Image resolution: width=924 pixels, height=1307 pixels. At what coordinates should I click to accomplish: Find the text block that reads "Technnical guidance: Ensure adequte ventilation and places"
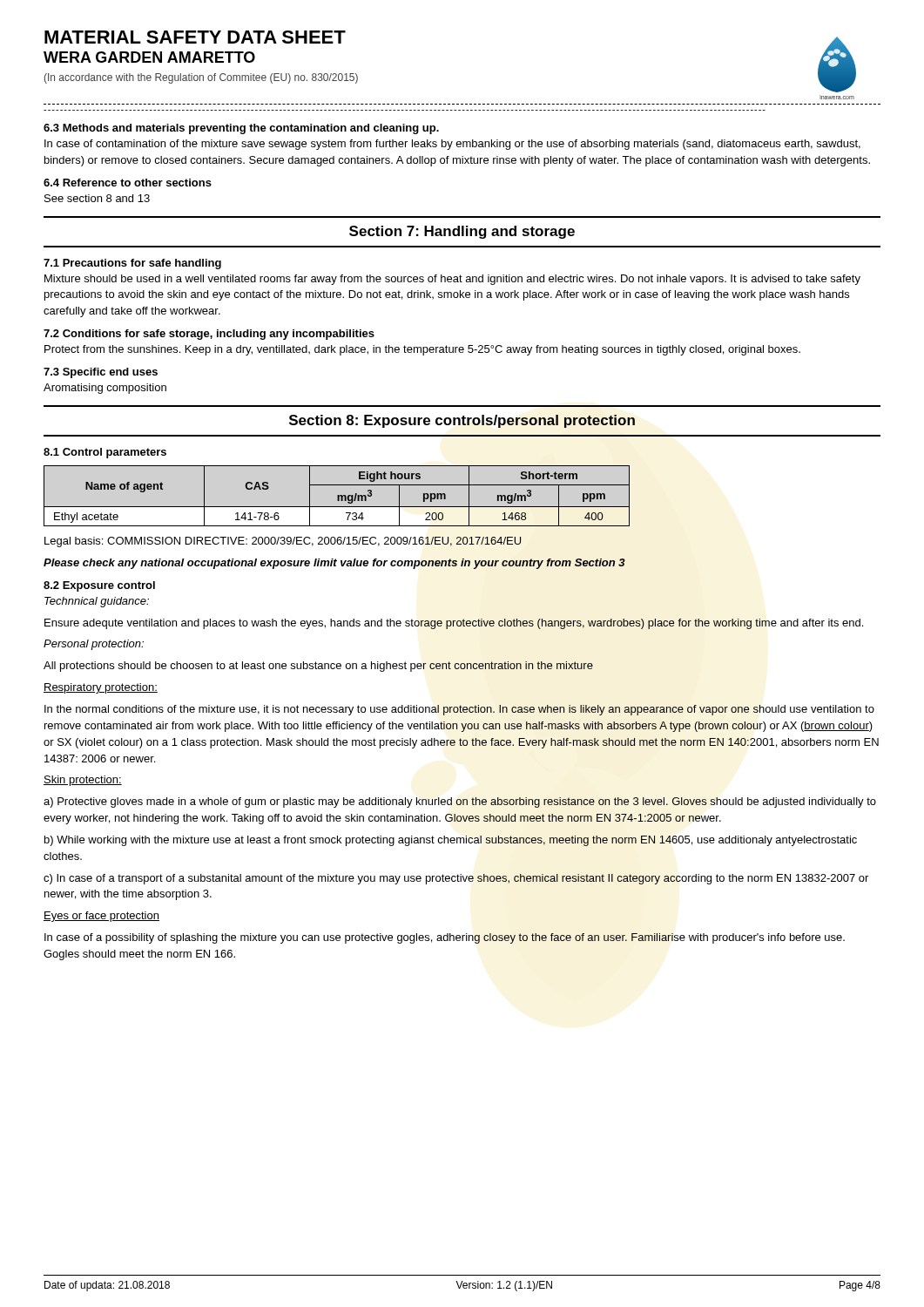tap(97, 602)
